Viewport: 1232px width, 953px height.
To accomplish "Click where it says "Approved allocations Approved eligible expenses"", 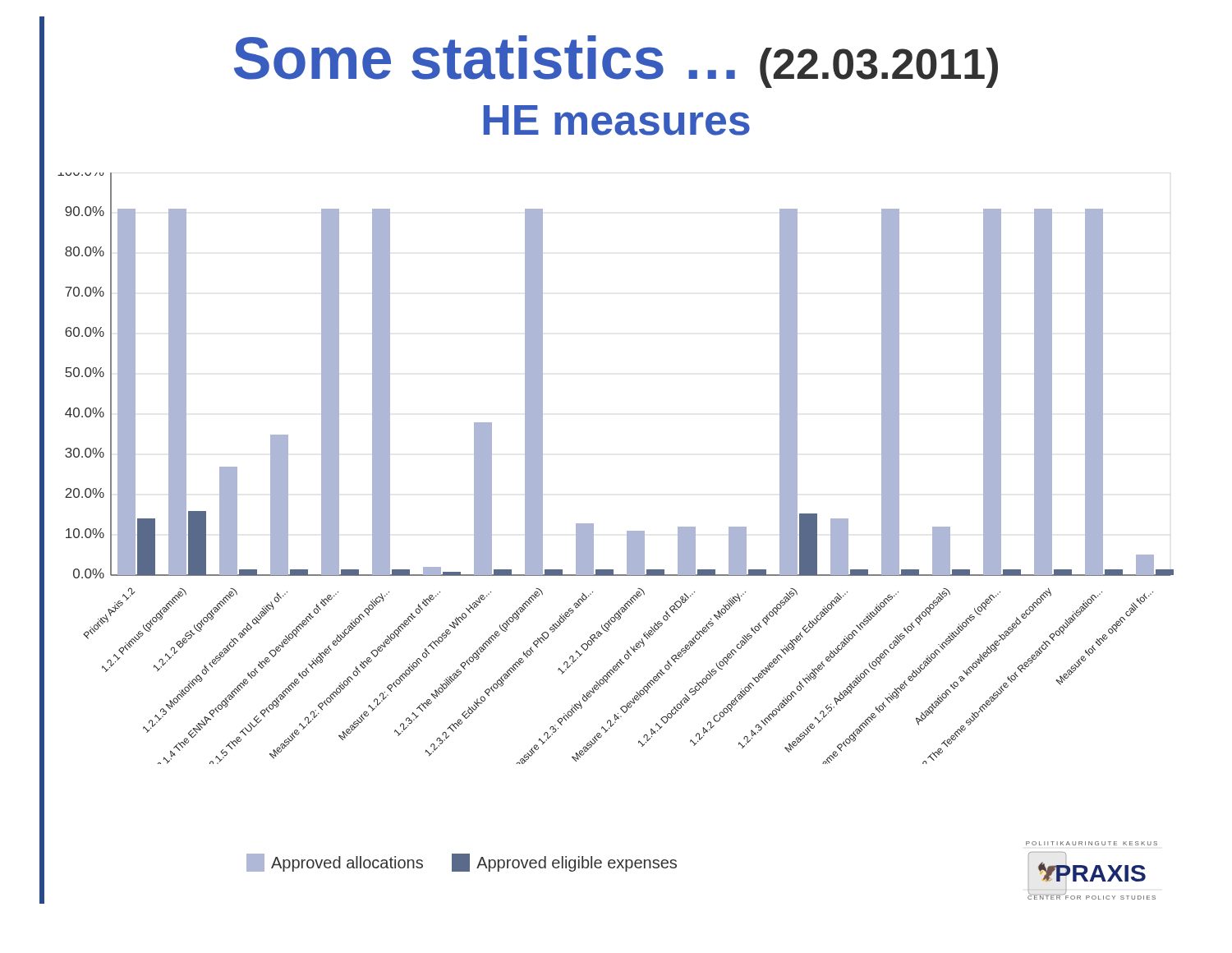I will coord(462,864).
